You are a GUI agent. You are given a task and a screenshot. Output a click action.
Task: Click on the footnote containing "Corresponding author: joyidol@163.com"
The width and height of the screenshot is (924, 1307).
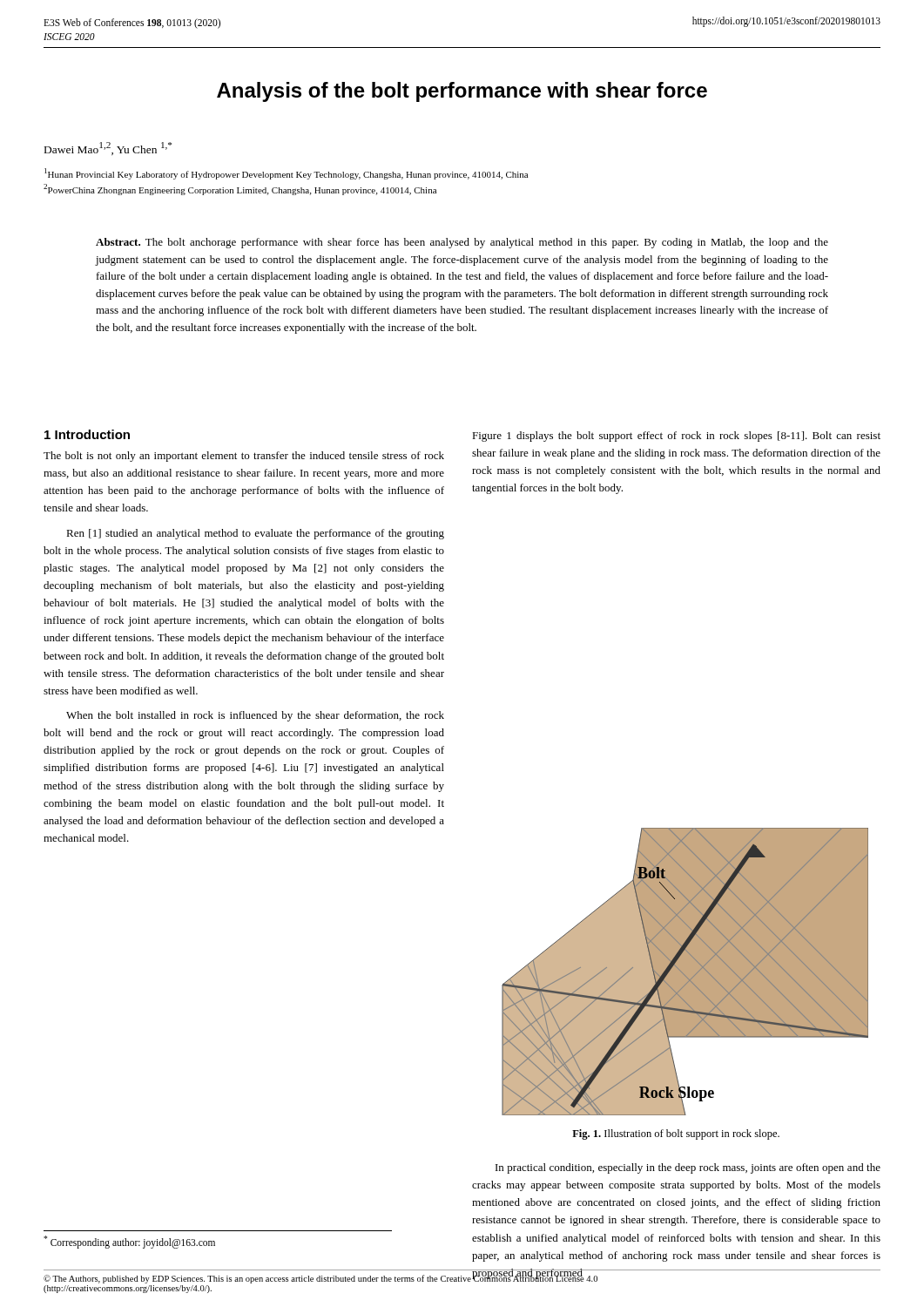tap(218, 1241)
